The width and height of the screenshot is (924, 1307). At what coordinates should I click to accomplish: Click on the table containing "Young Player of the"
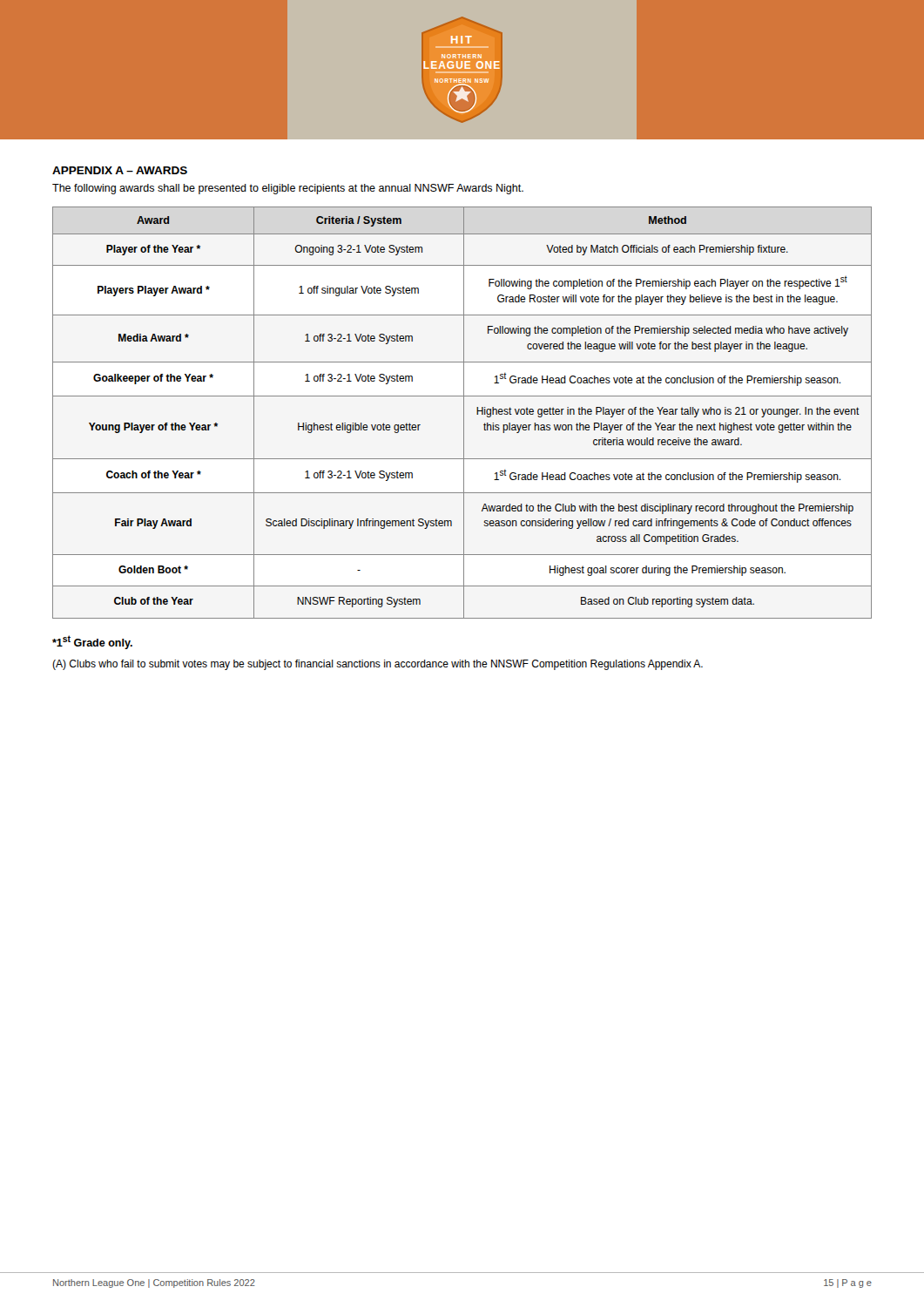point(462,412)
